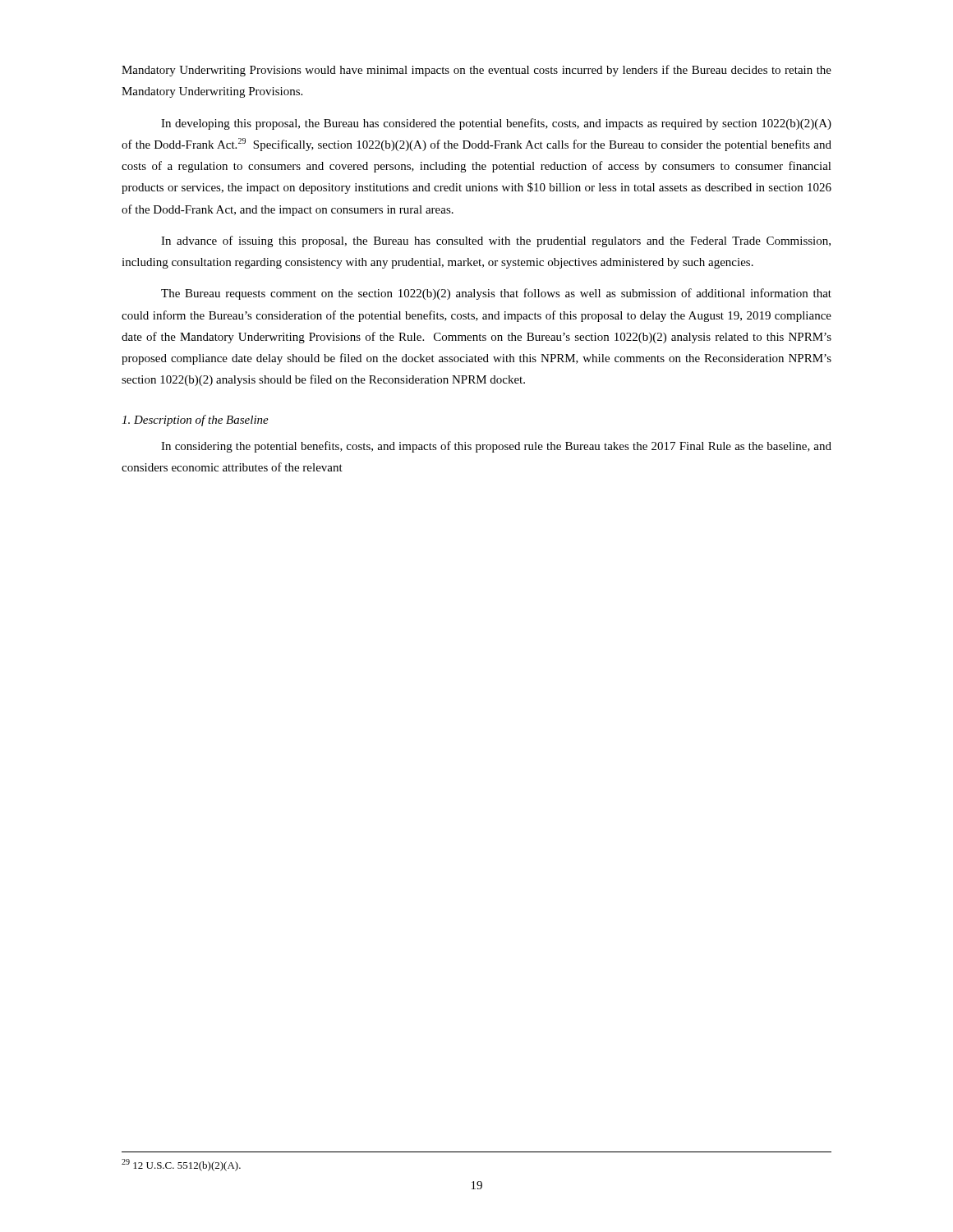Click on the text block that says "In considering the potential benefits, costs,"
This screenshot has width=953, height=1232.
pos(476,457)
